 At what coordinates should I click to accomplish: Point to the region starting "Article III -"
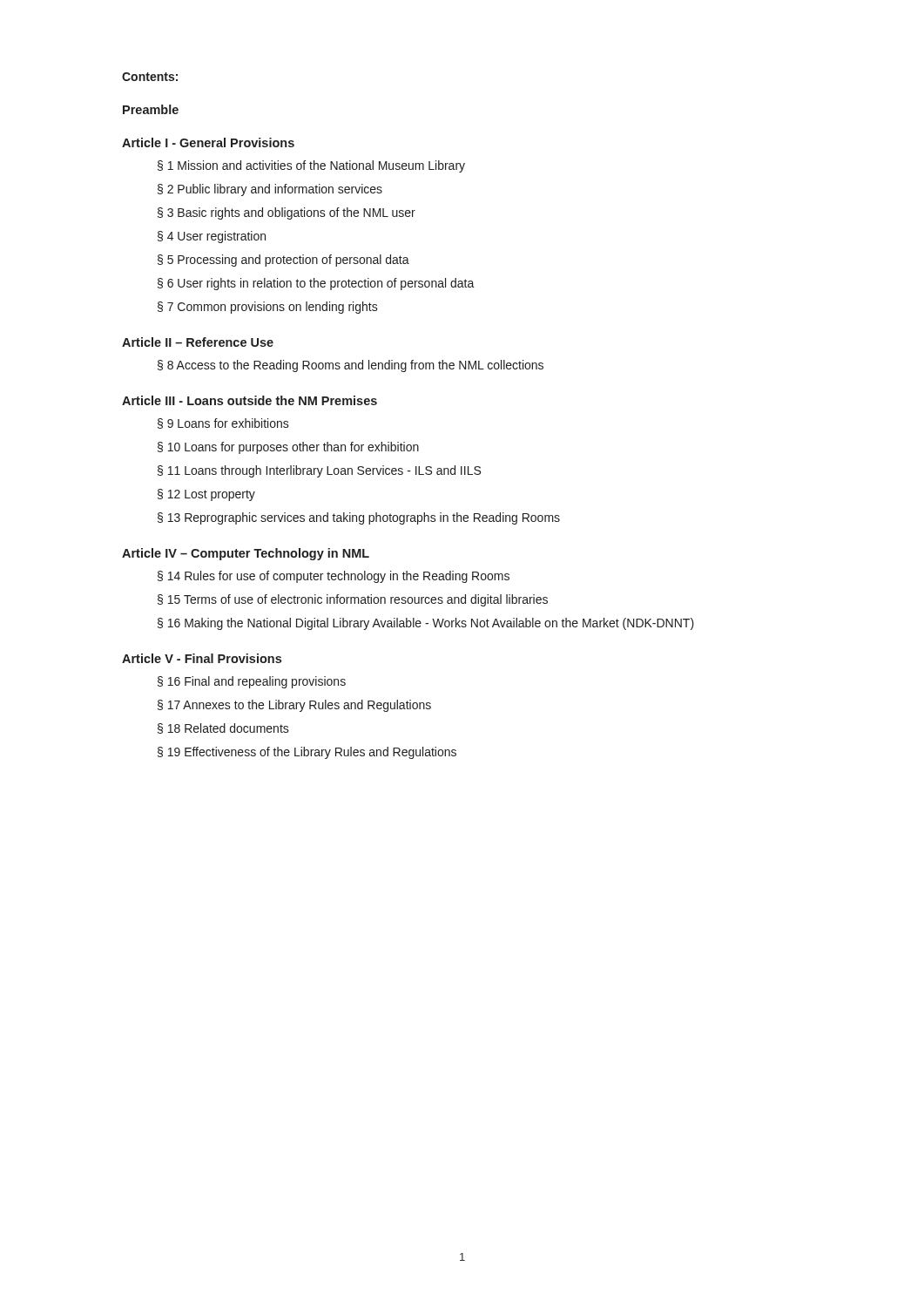tap(250, 401)
